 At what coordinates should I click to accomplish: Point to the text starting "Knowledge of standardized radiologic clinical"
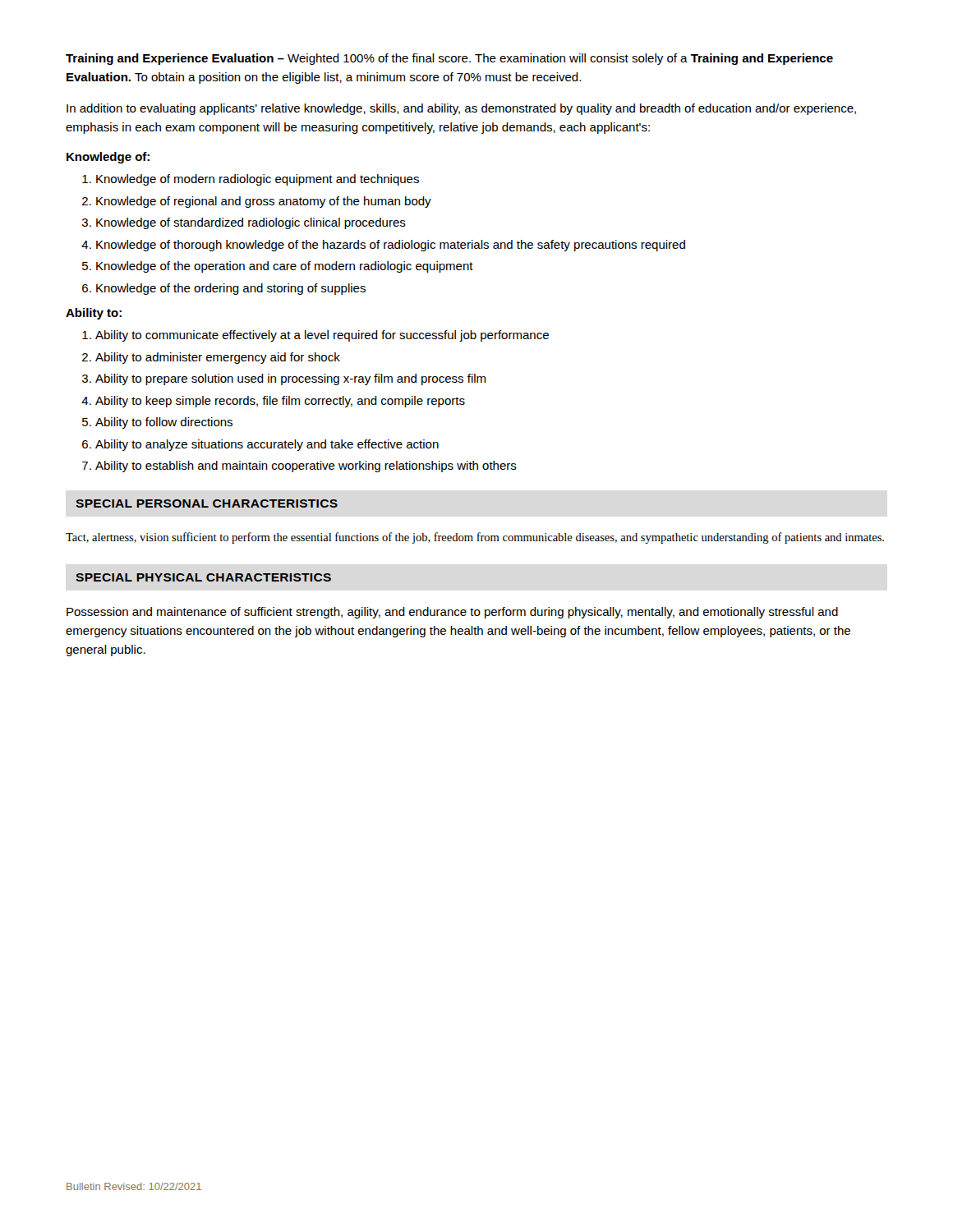[x=250, y=222]
